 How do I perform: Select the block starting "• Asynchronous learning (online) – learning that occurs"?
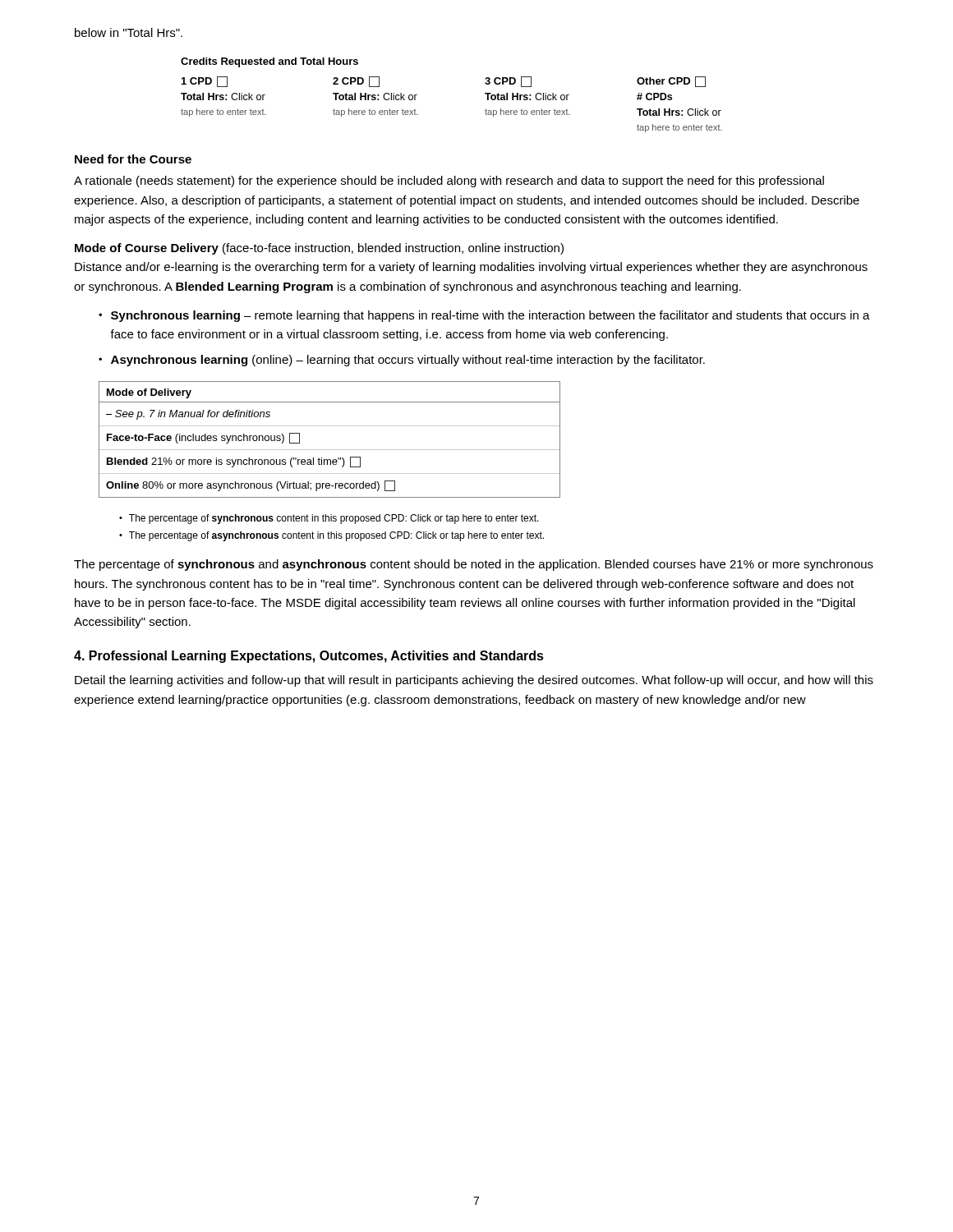(x=402, y=360)
